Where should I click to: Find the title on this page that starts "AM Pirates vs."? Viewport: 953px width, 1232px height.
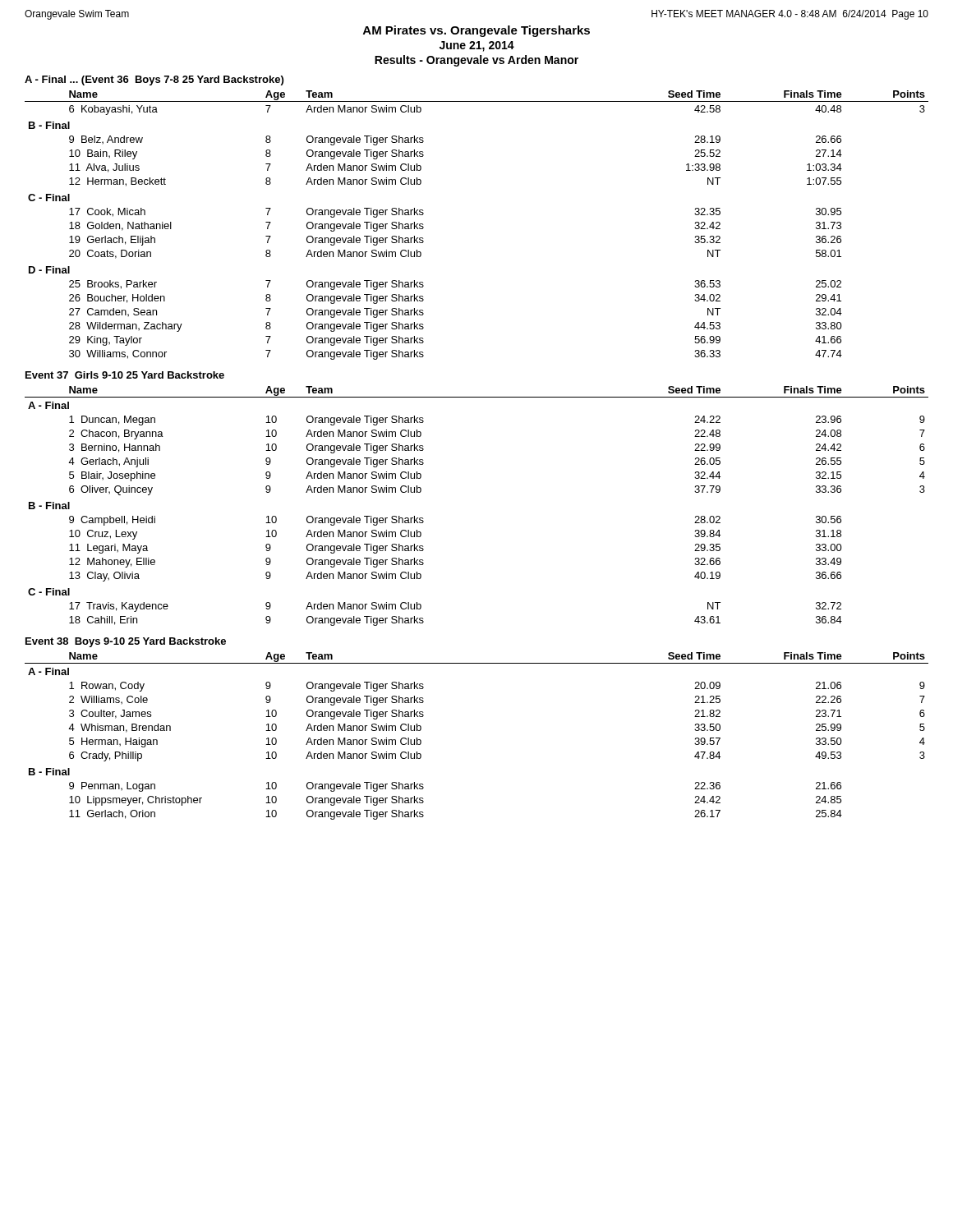(476, 30)
